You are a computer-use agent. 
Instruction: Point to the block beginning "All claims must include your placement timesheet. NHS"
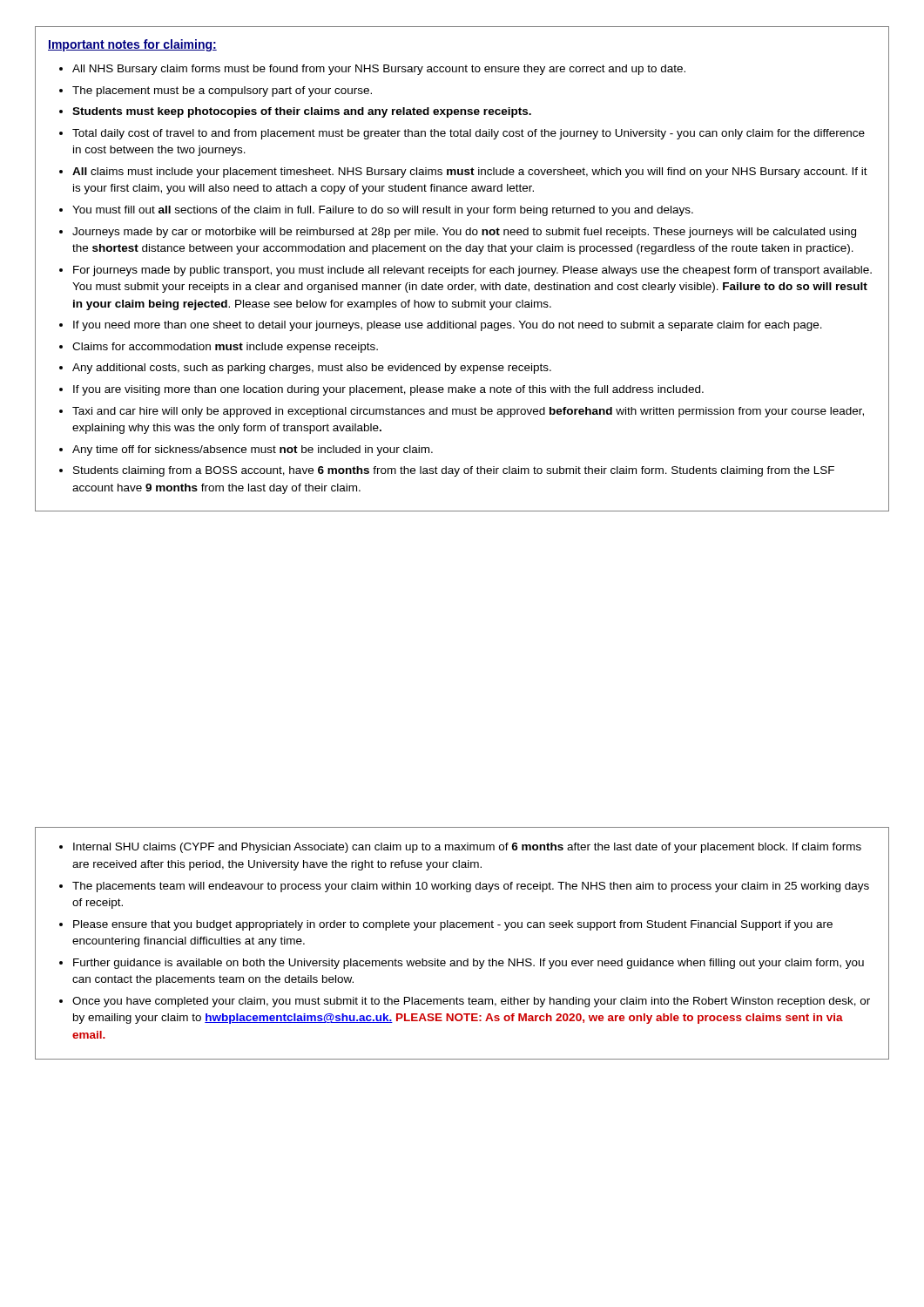[x=470, y=180]
